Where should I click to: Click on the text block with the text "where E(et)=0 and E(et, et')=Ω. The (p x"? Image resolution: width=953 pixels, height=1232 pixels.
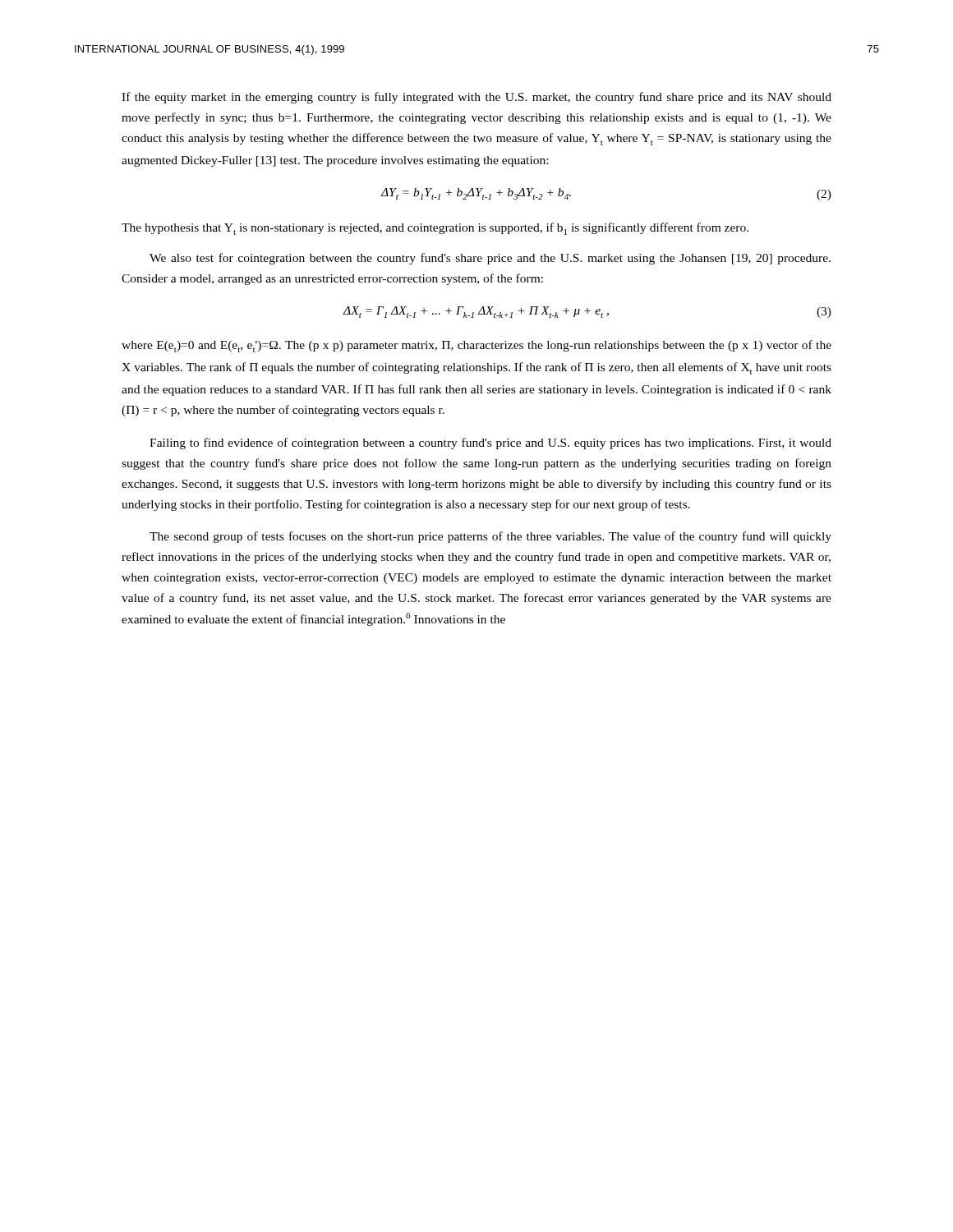click(x=476, y=377)
